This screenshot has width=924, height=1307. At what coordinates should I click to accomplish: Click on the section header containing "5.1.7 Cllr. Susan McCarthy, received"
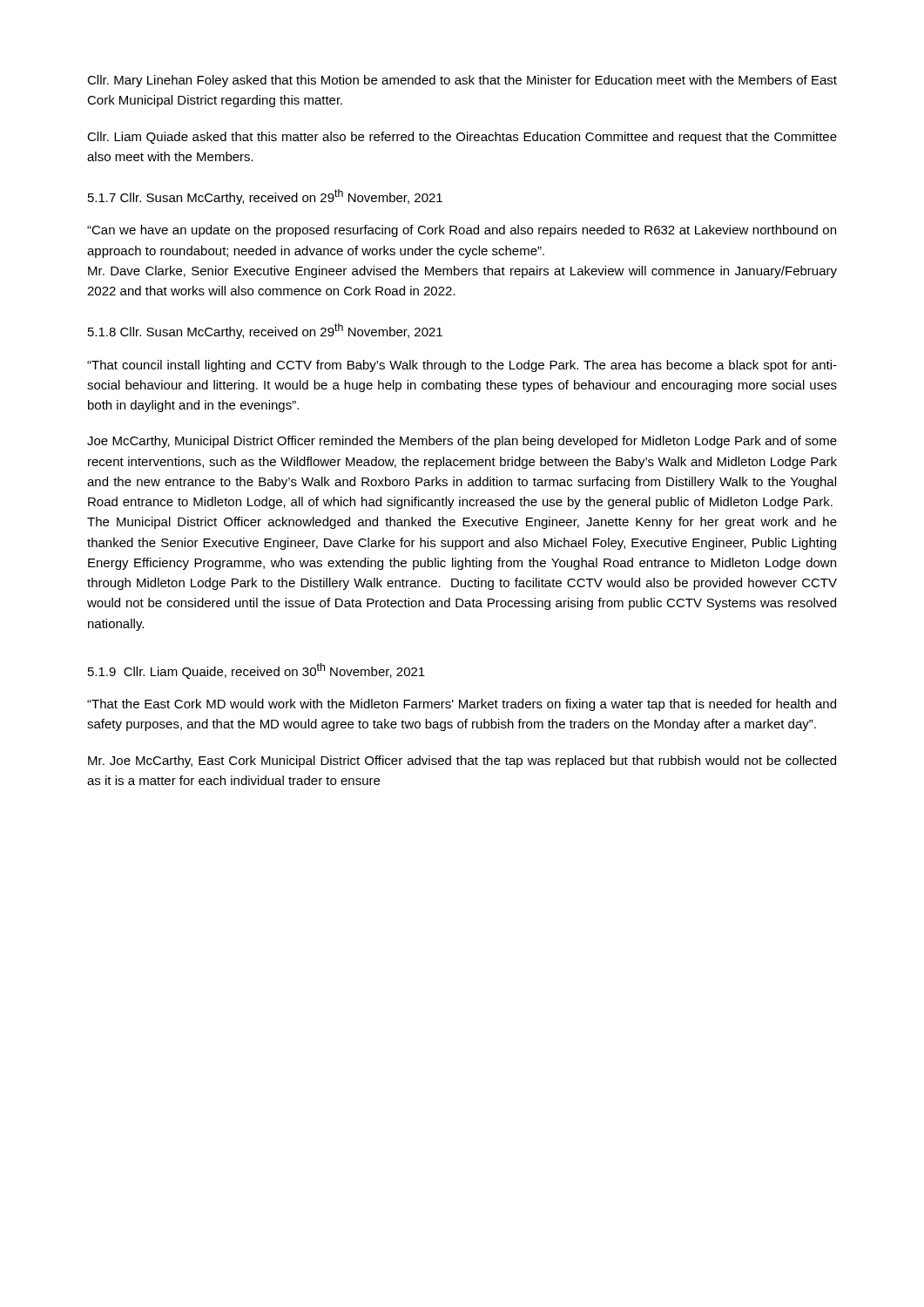pos(265,196)
